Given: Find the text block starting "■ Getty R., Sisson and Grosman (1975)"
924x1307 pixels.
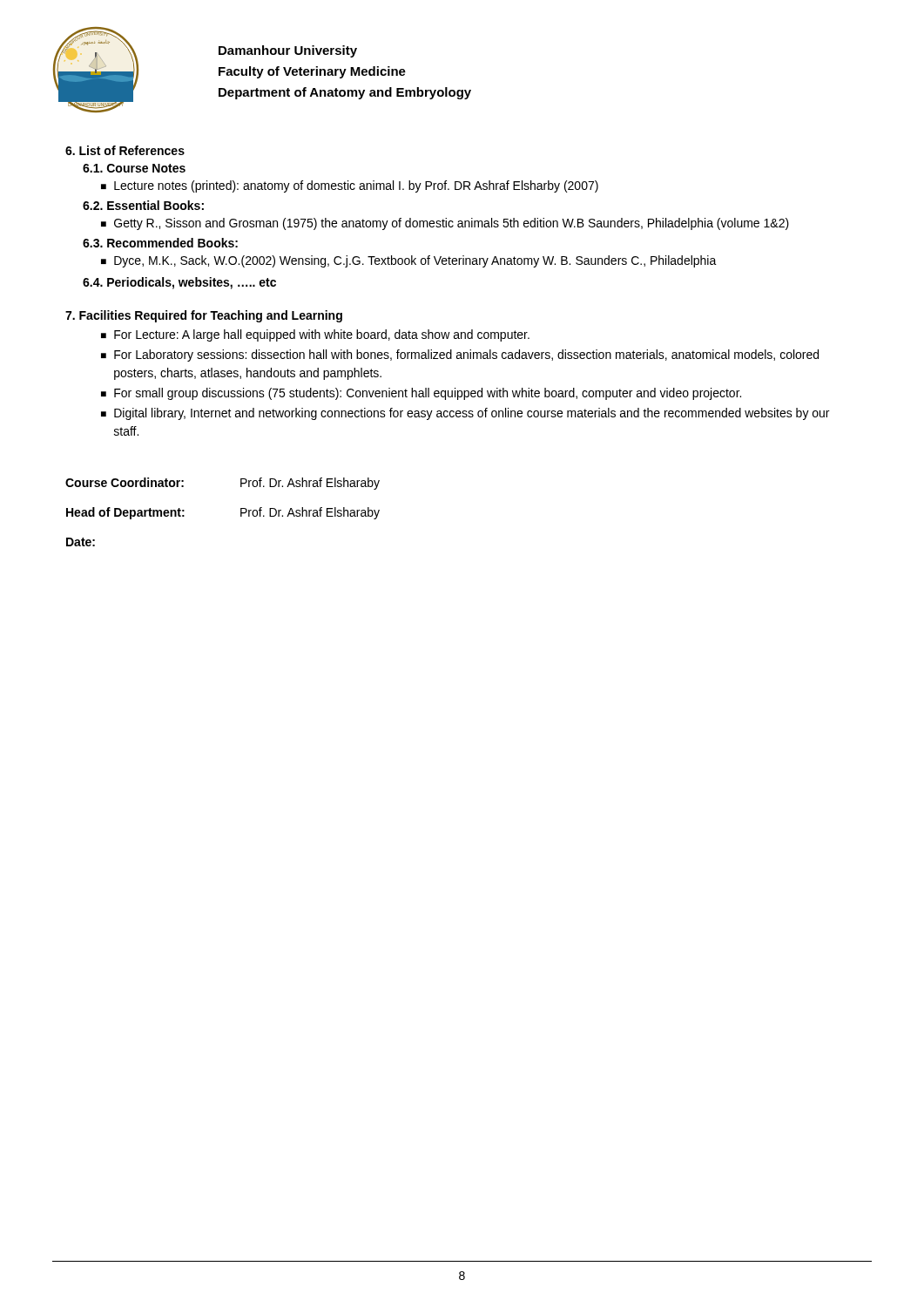Looking at the screenshot, I should 479,223.
